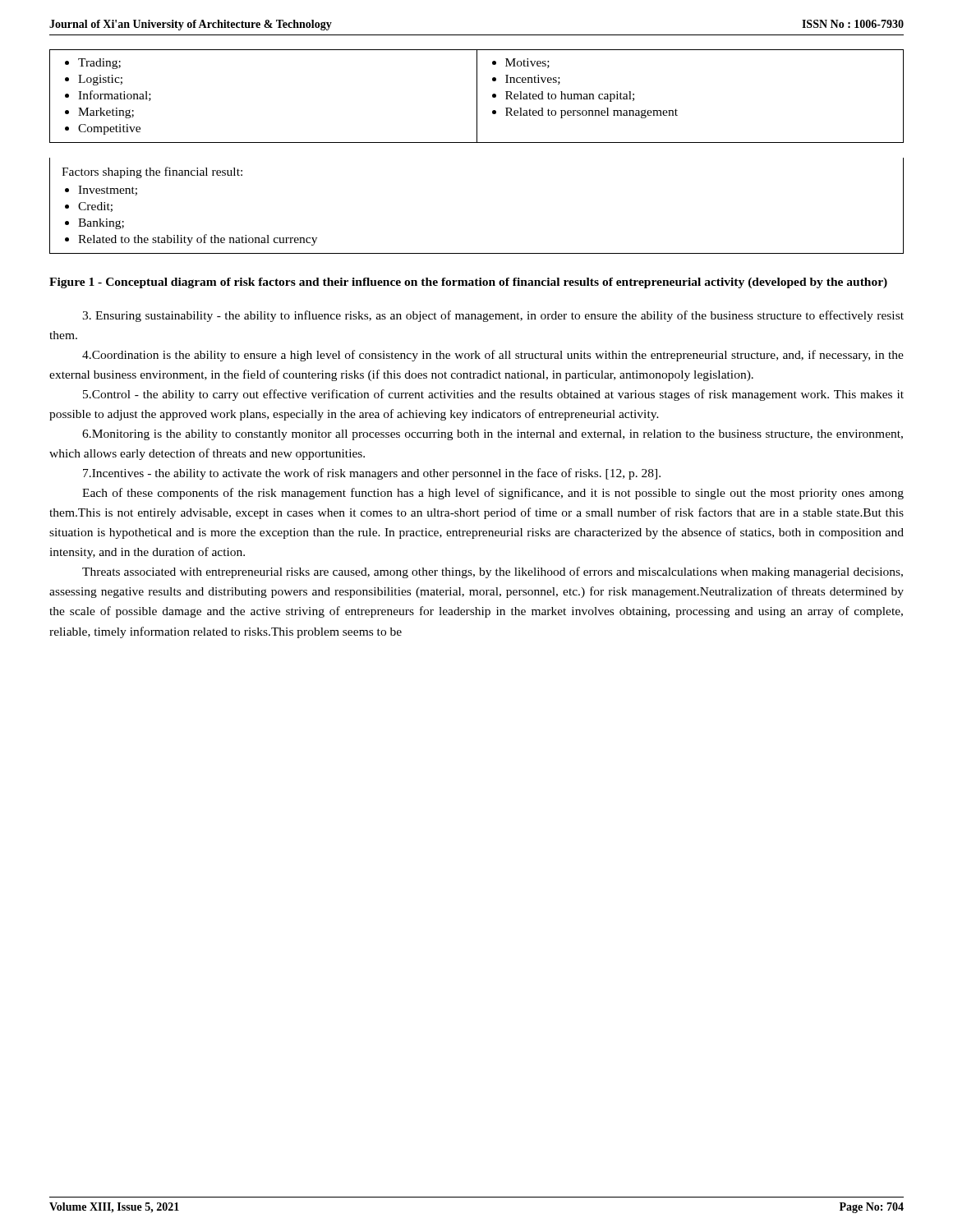Locate the text starting "Incentives - the"
The height and width of the screenshot is (1232, 953).
pyautogui.click(x=476, y=473)
